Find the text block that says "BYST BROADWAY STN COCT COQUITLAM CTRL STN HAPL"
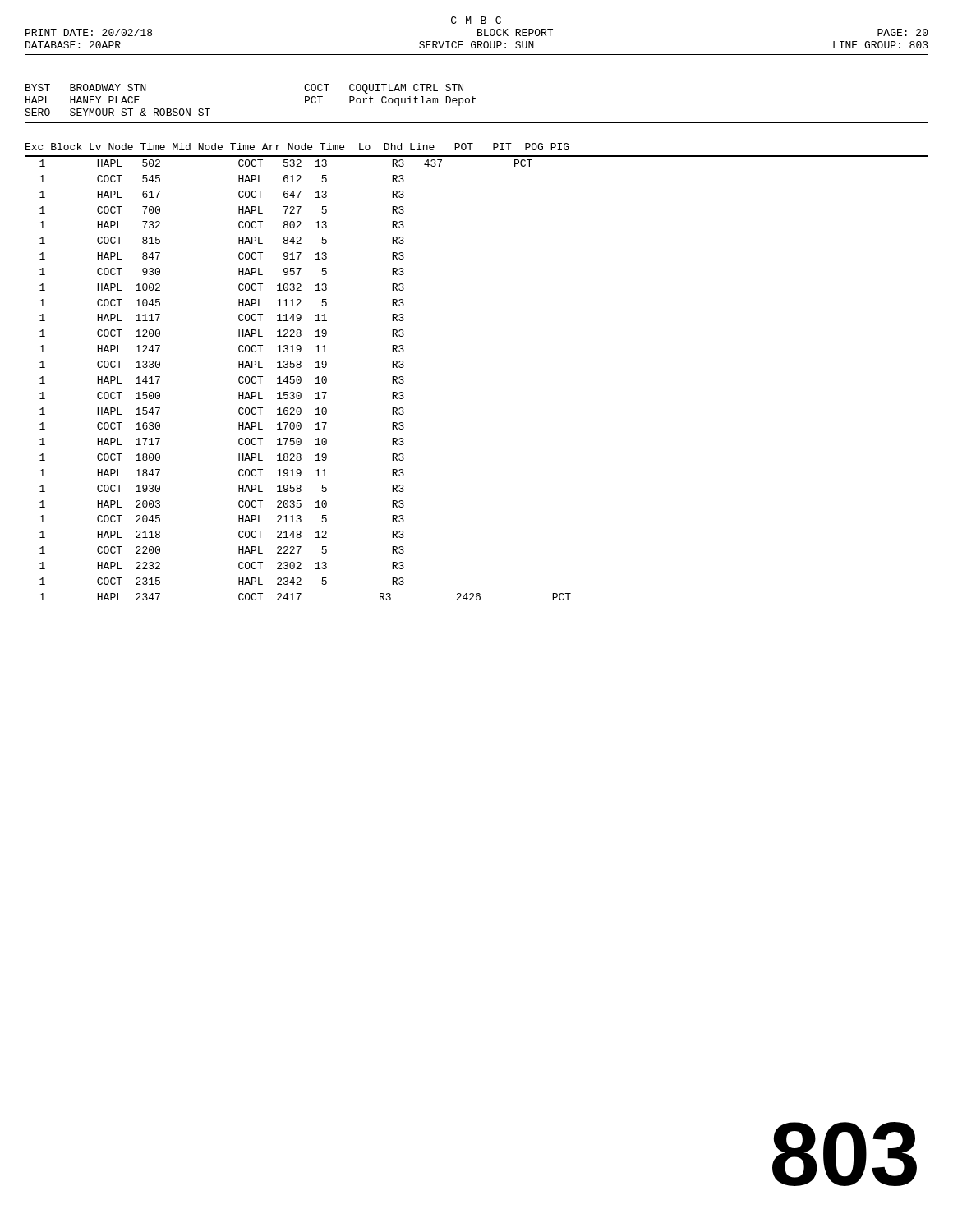This screenshot has width=953, height=1232. click(x=476, y=103)
